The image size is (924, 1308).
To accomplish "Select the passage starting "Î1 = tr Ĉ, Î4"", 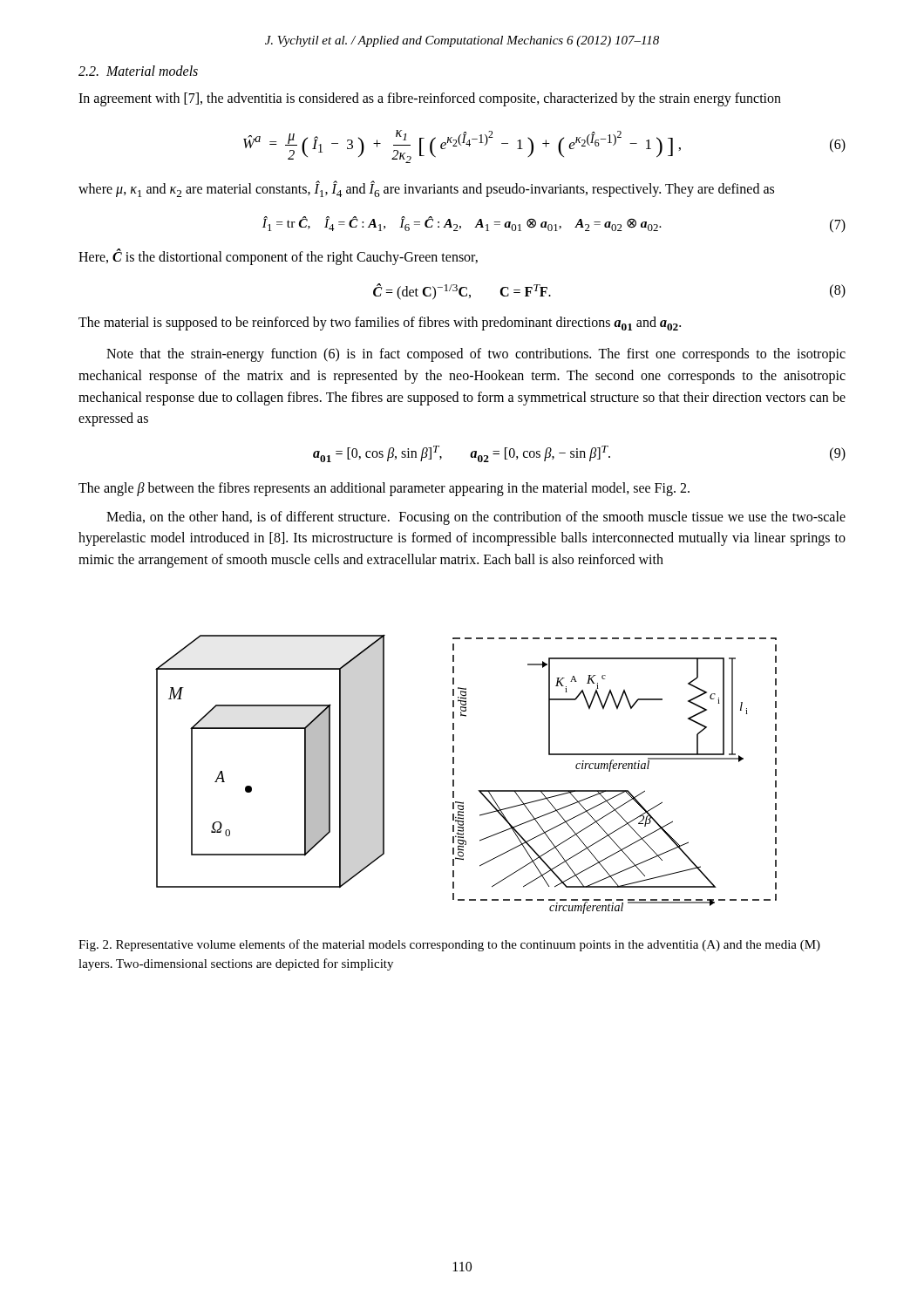I will [x=554, y=225].
